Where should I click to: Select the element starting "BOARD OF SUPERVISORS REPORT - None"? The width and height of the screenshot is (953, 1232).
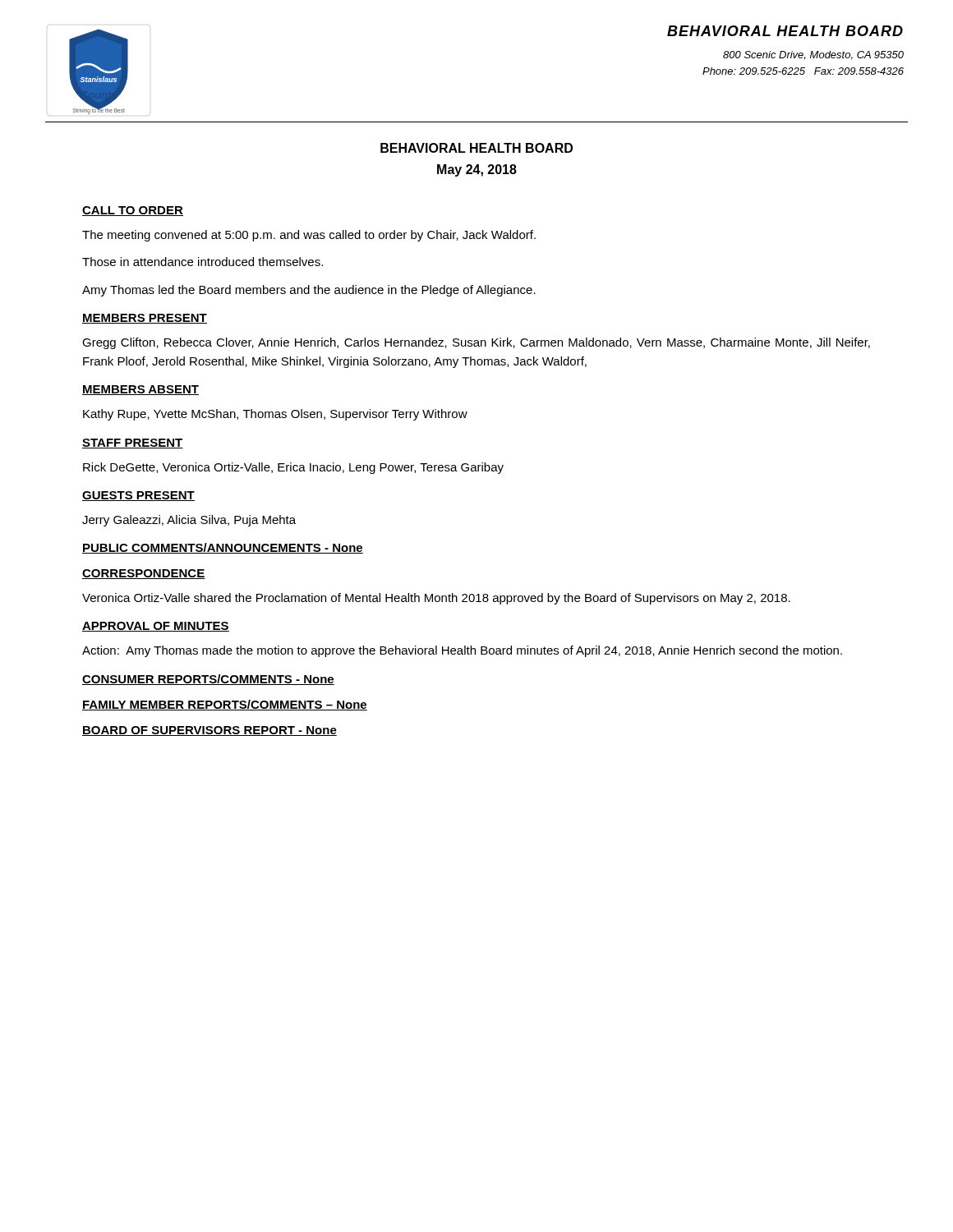click(209, 730)
